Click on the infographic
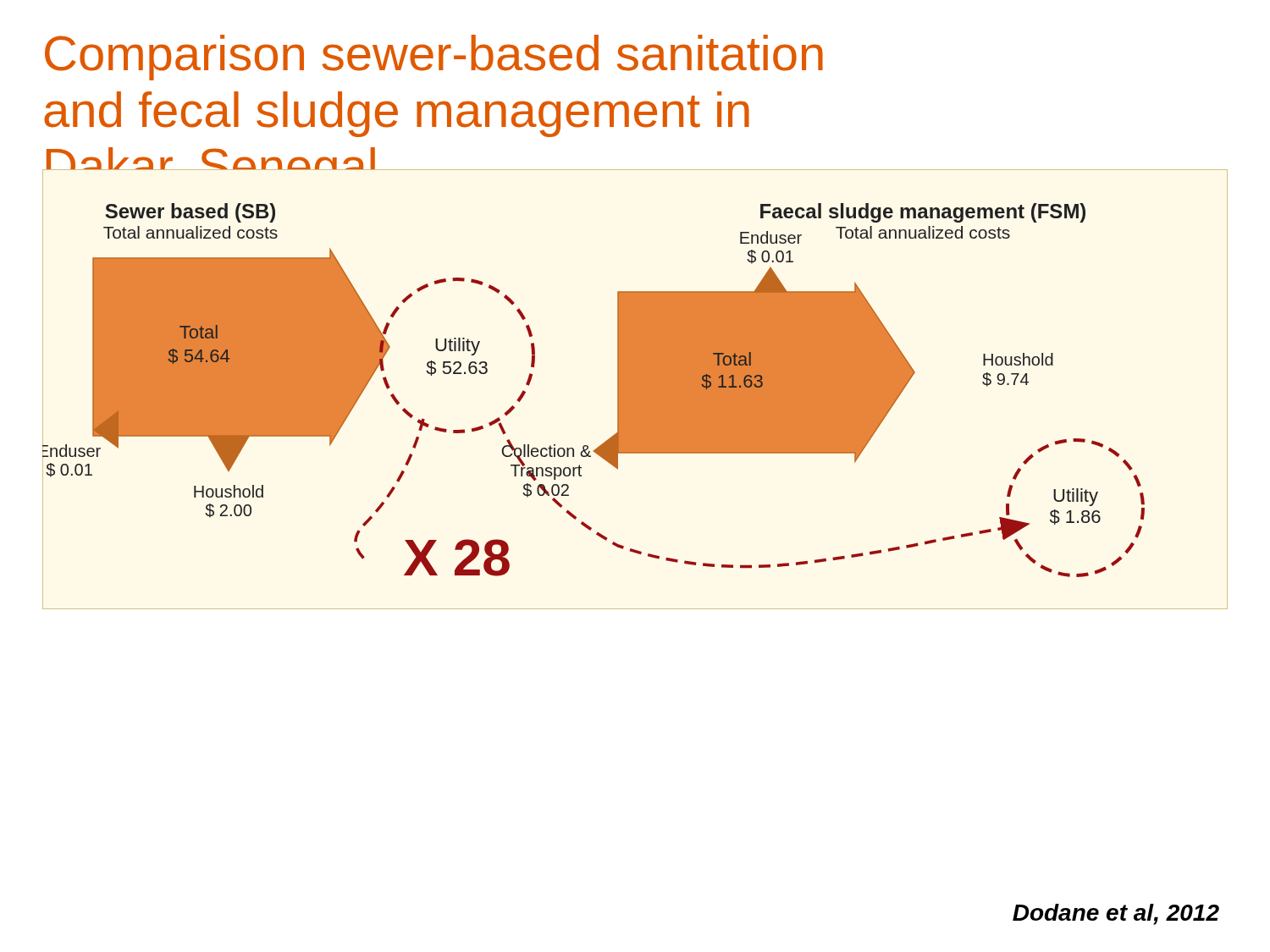The image size is (1270, 952). [x=635, y=389]
